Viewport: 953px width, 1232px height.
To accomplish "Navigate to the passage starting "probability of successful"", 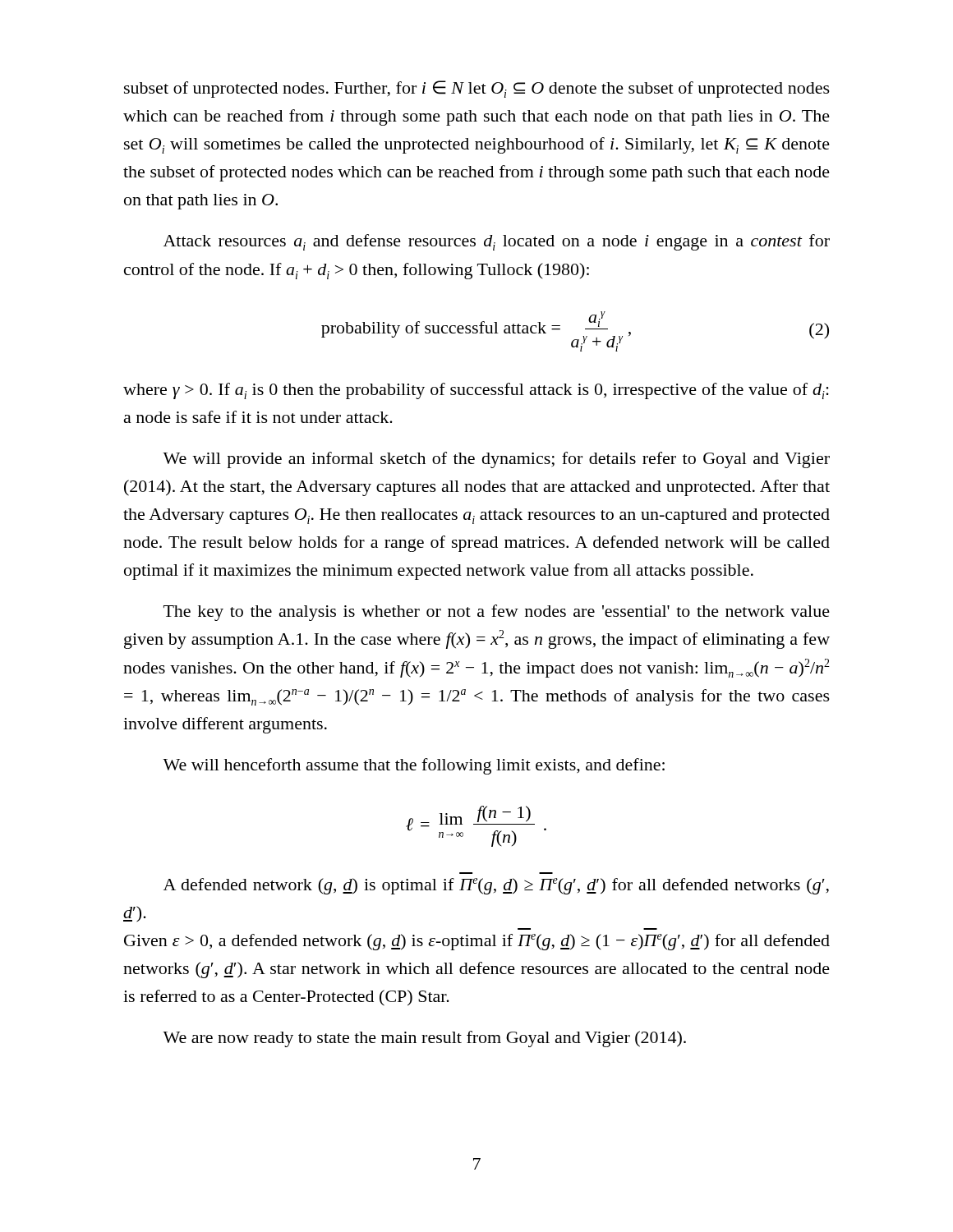I will click(x=575, y=329).
